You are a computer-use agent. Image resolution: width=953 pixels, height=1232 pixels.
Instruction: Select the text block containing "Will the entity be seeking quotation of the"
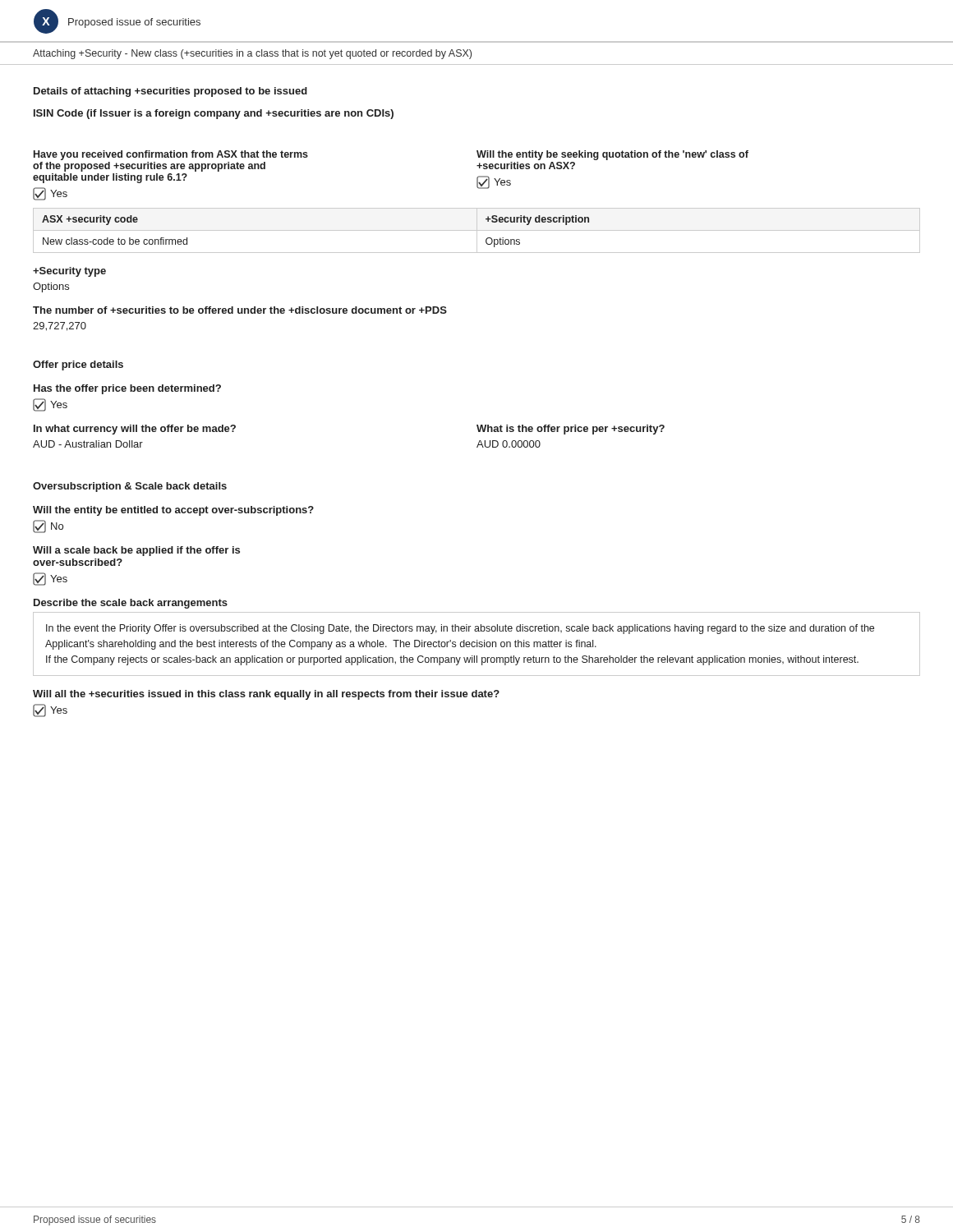pos(698,168)
